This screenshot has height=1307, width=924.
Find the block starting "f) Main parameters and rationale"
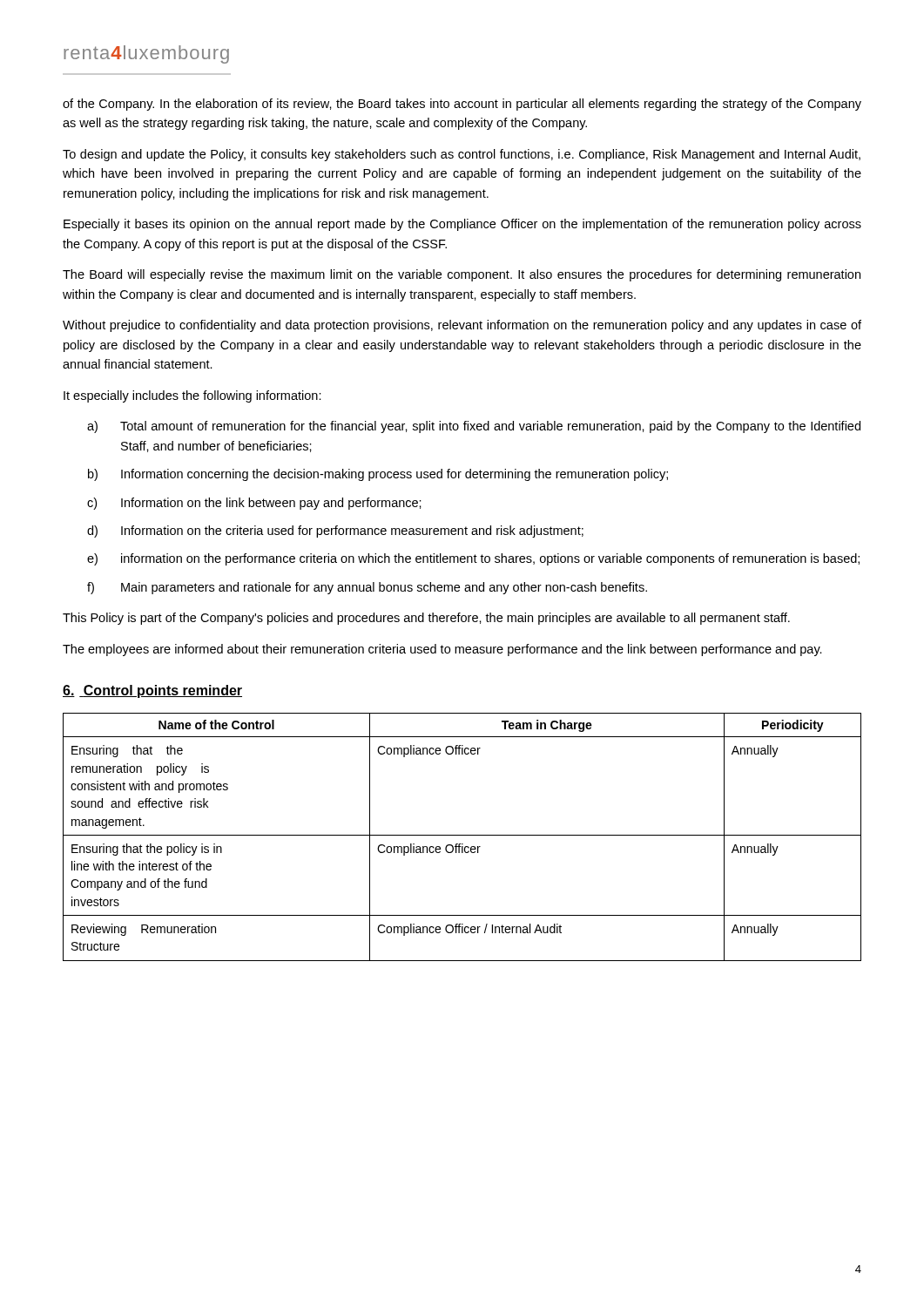pyautogui.click(x=462, y=587)
